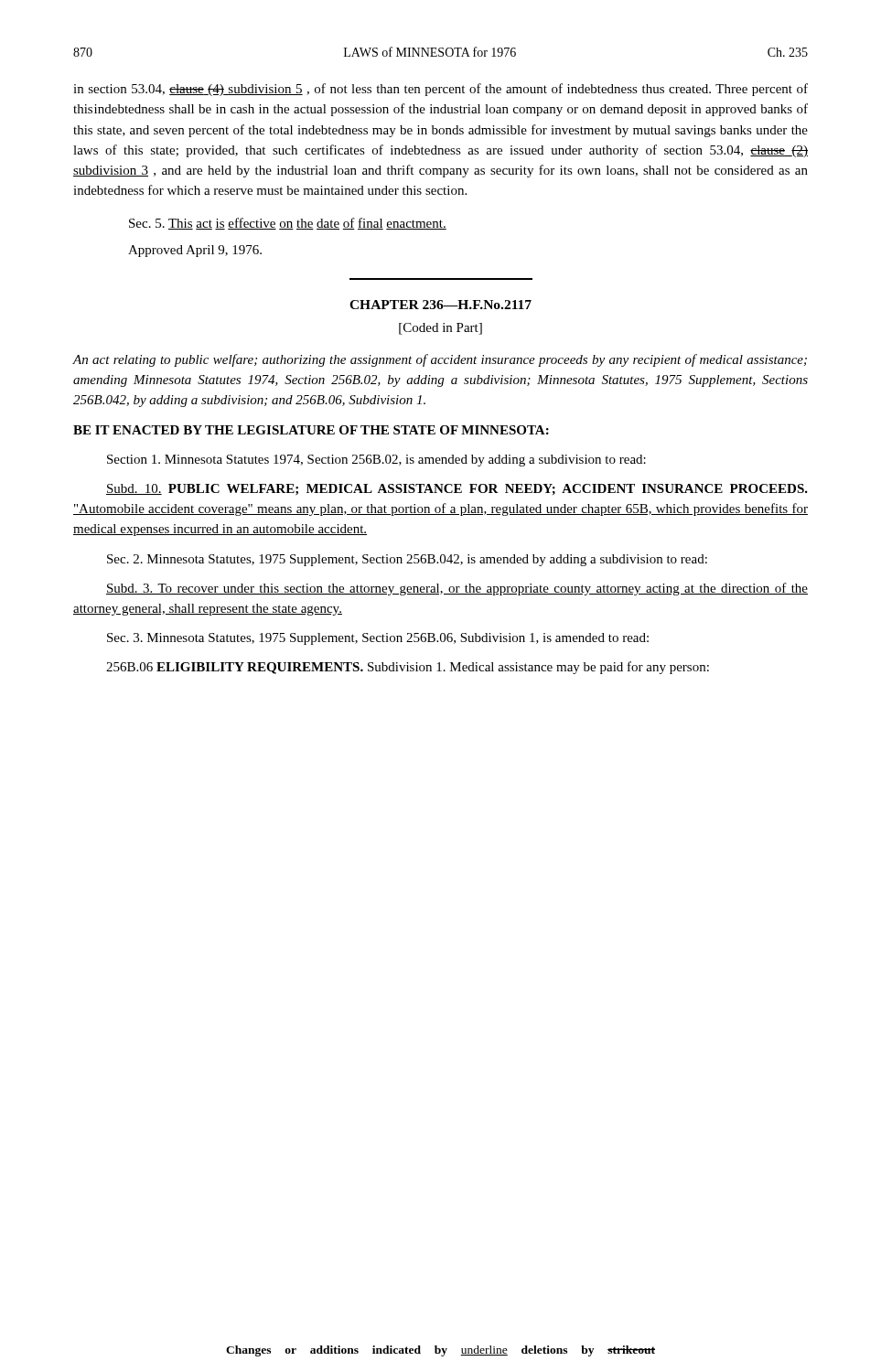Locate the block starting "Subd. 10. PUBLIC WELFARE;"
881x1372 pixels.
[440, 509]
